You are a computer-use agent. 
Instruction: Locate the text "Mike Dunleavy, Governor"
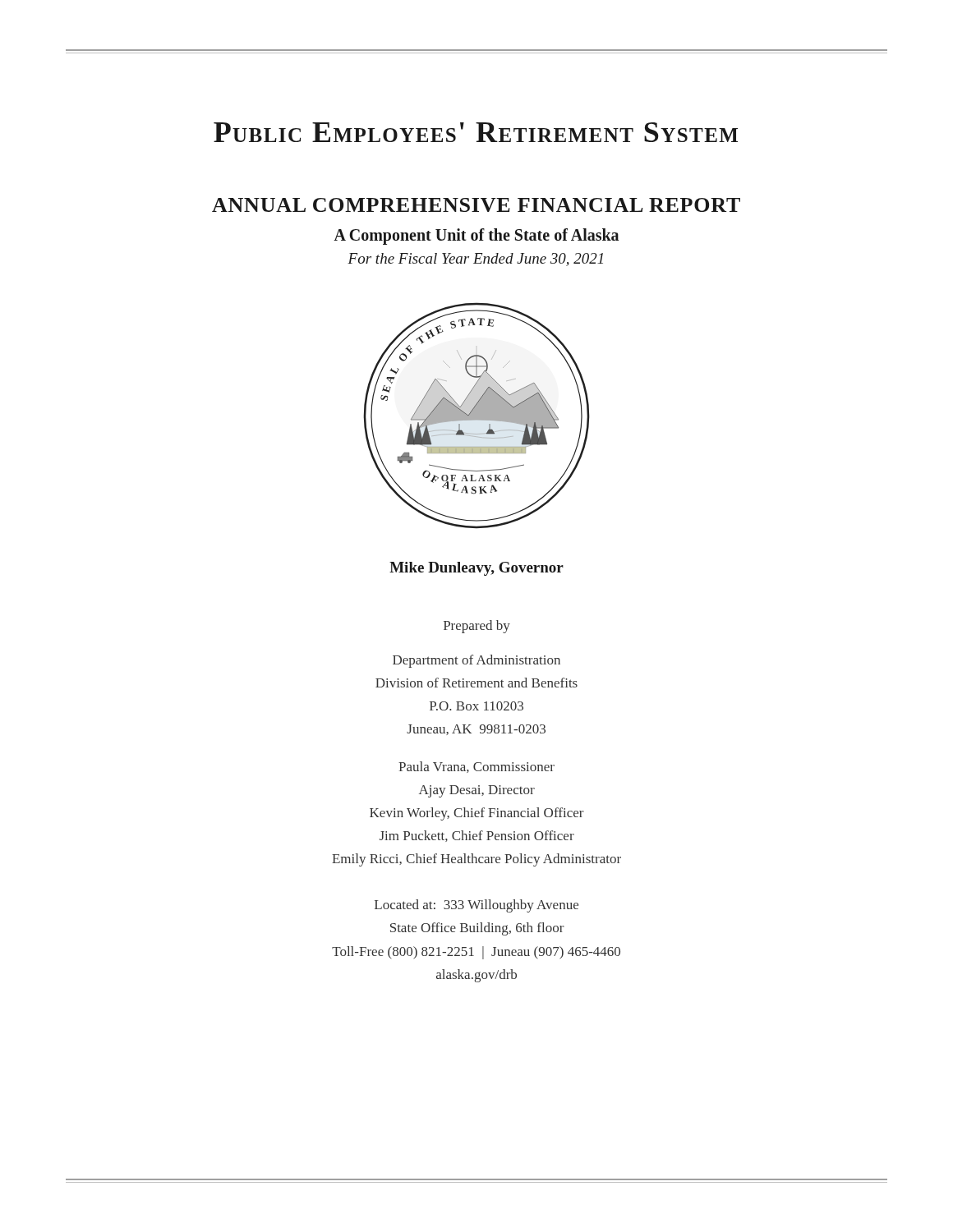[x=476, y=567]
